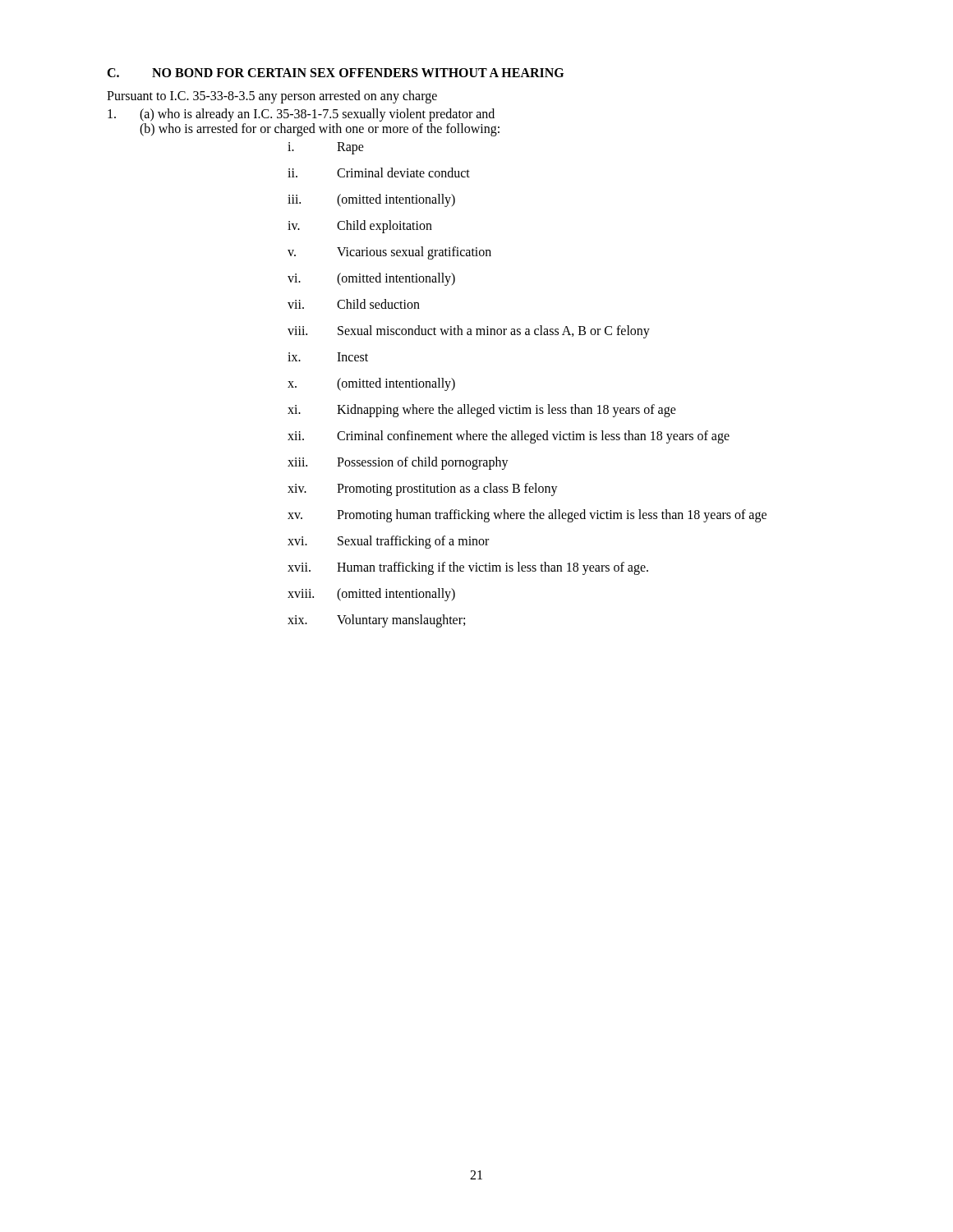Image resolution: width=953 pixels, height=1232 pixels.
Task: Select the text block starting "xiii. Possession of child pornography"
Action: 398,463
